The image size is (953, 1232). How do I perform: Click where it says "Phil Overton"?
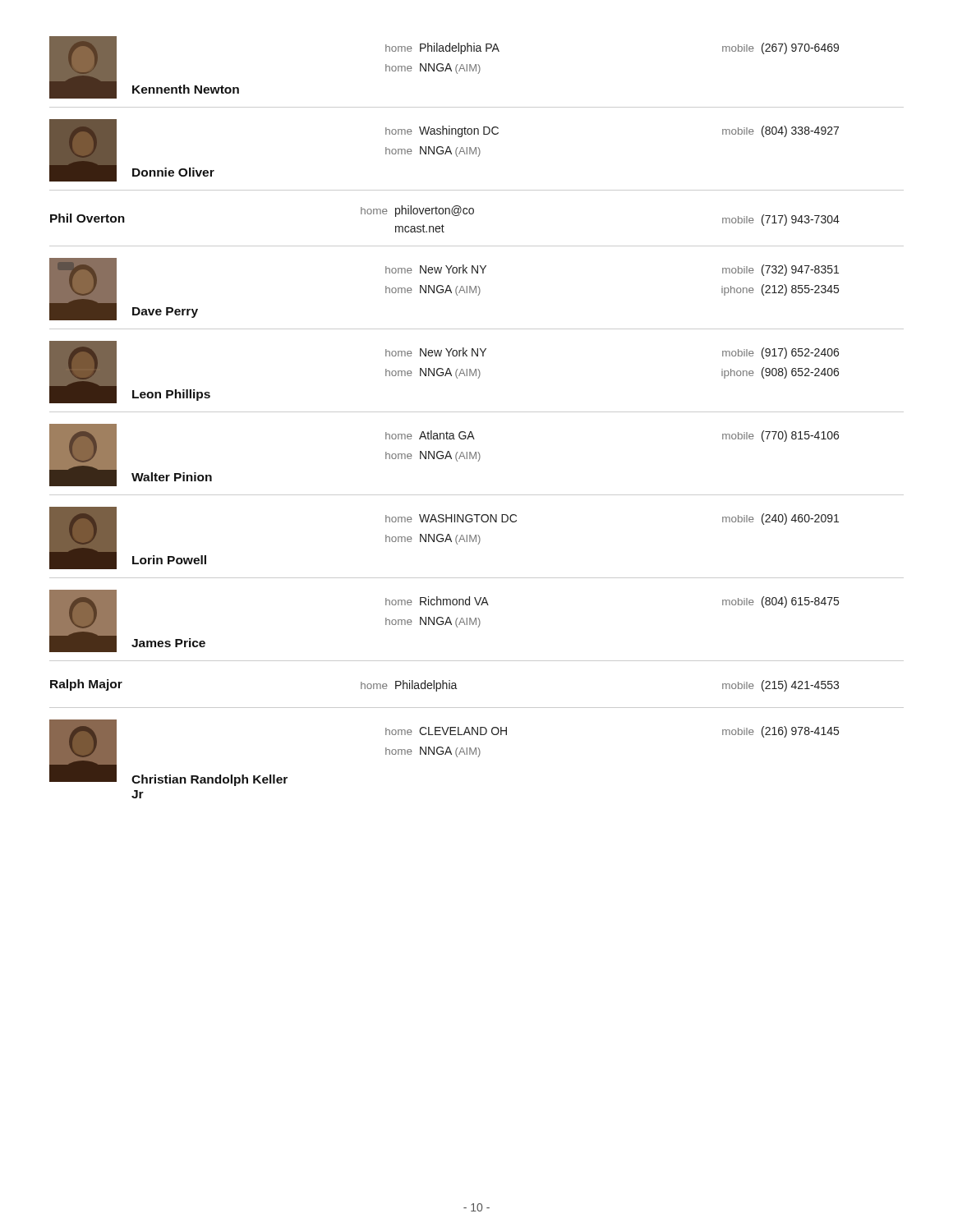pos(87,218)
